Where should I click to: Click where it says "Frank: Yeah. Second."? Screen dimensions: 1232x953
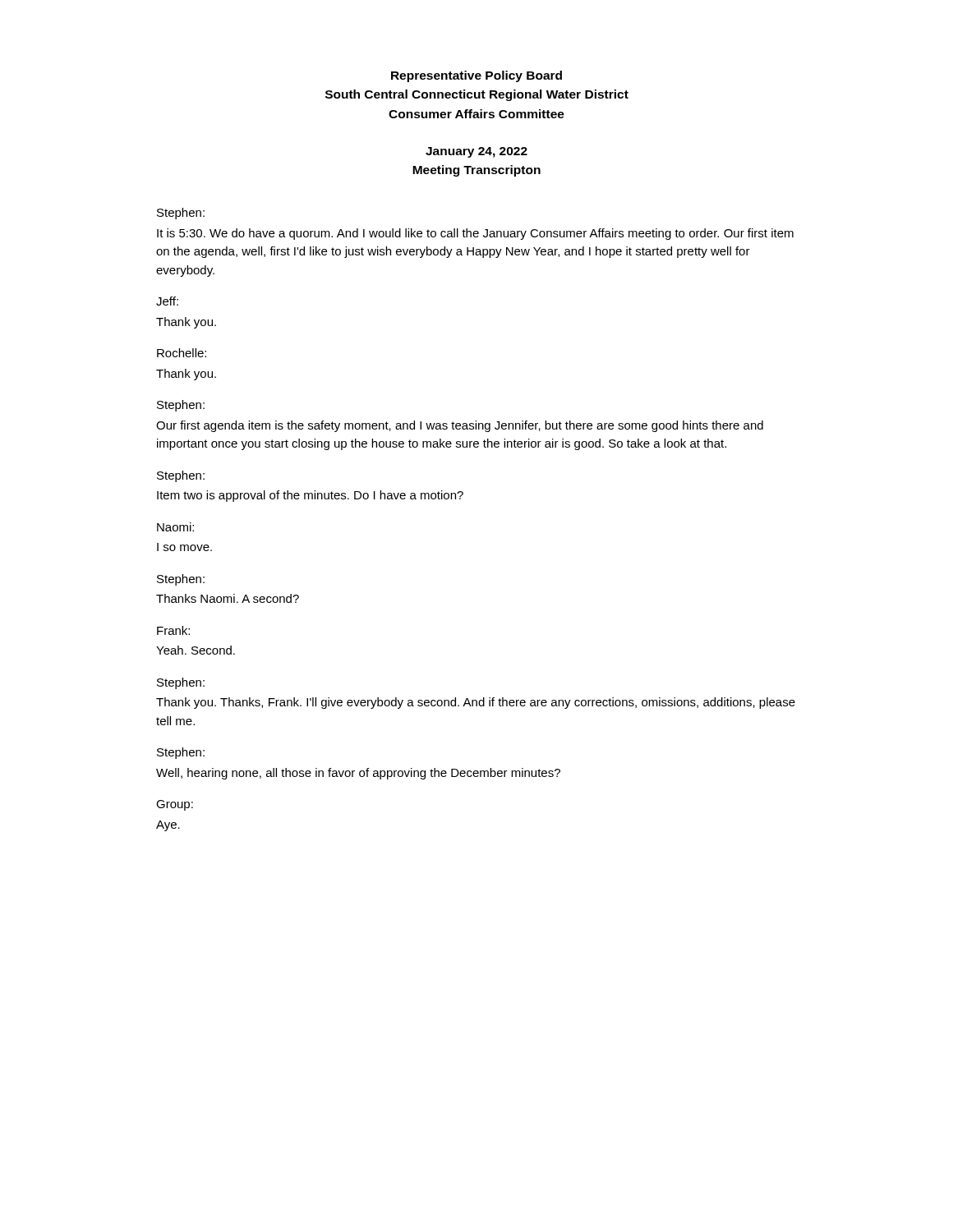tap(173, 630)
